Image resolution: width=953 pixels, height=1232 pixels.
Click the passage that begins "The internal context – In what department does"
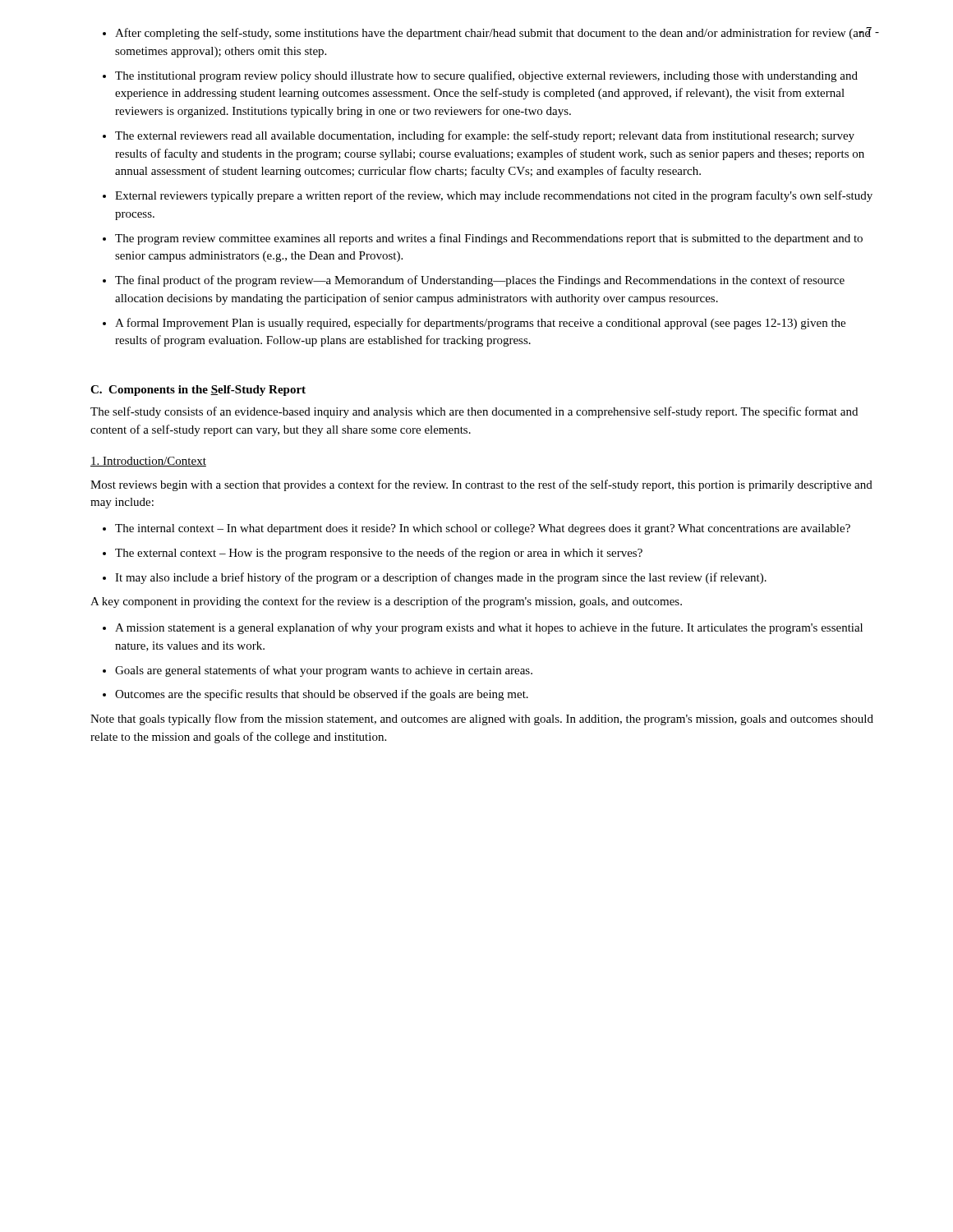(x=483, y=528)
